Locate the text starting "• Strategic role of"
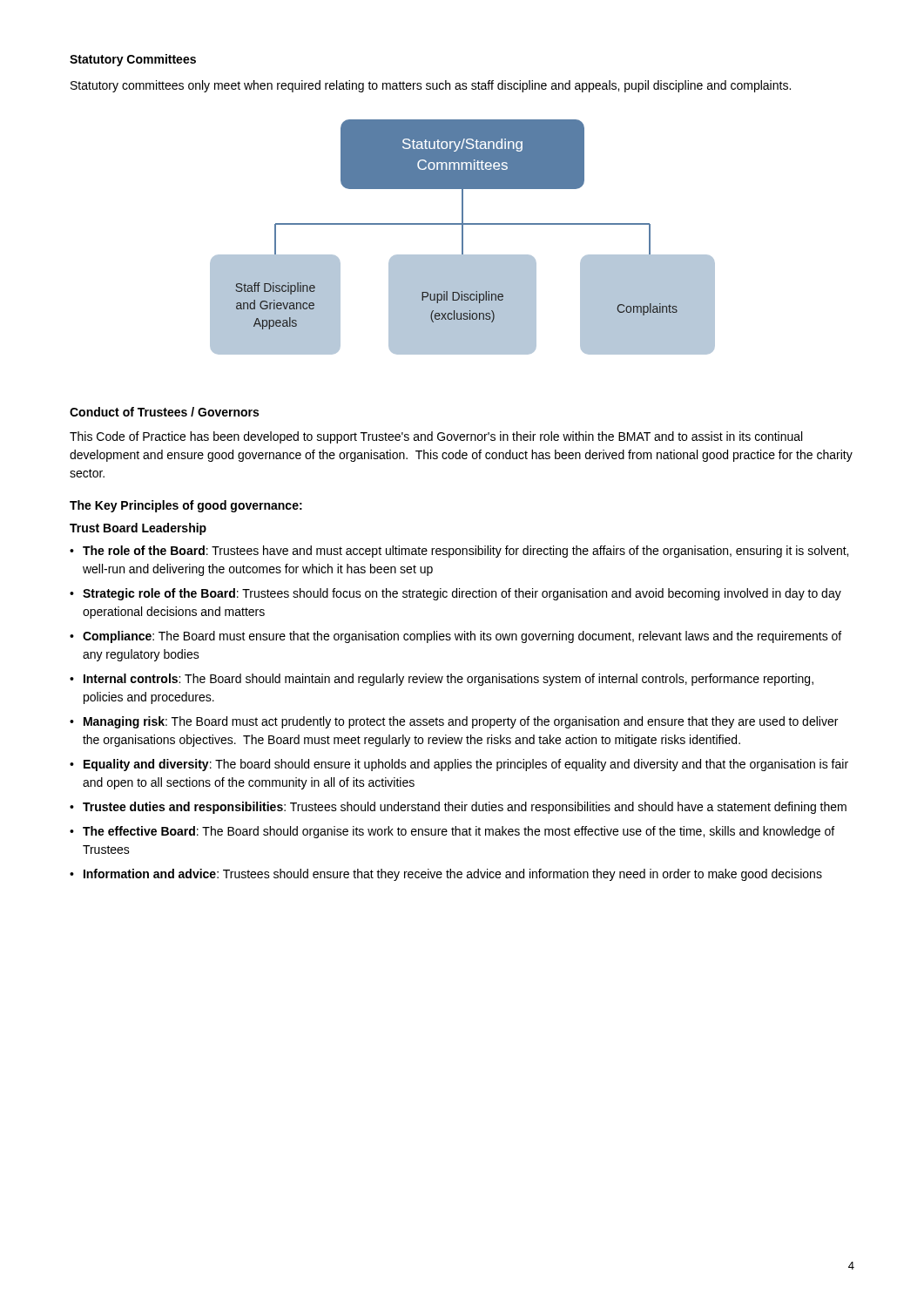The width and height of the screenshot is (924, 1307). pyautogui.click(x=462, y=603)
